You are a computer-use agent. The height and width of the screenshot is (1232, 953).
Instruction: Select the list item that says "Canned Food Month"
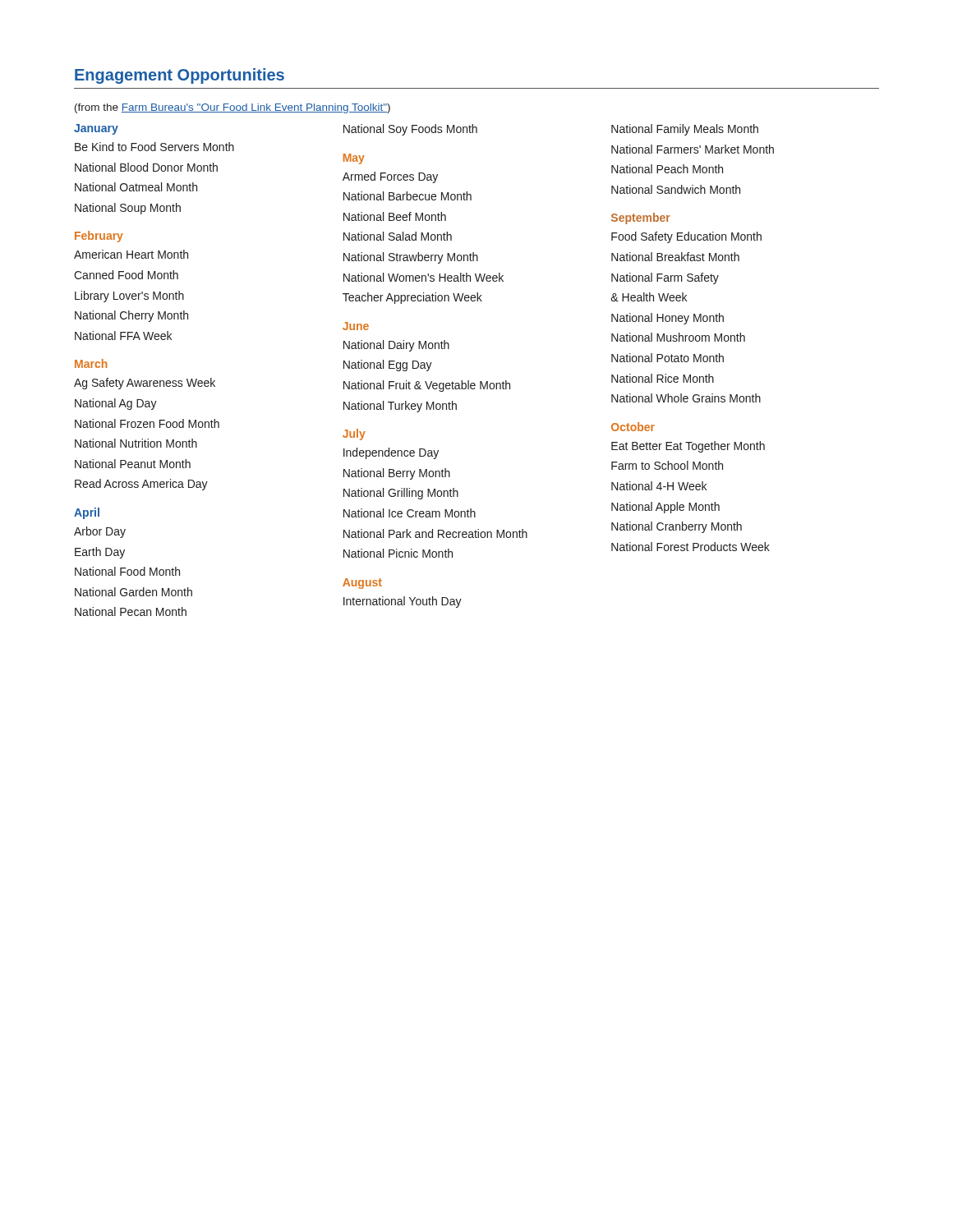point(126,275)
